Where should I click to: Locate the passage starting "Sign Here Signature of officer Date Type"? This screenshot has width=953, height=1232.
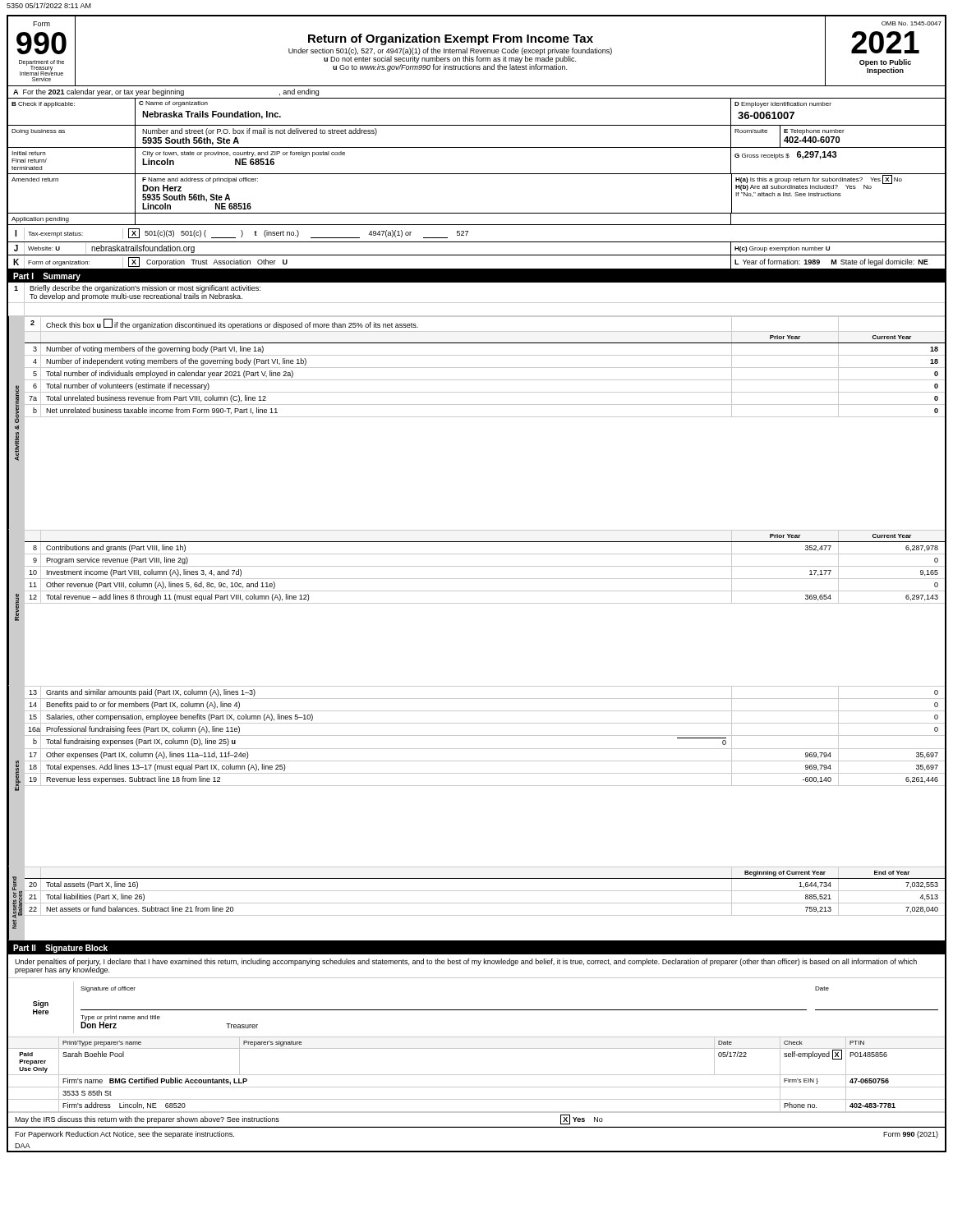tap(476, 1007)
